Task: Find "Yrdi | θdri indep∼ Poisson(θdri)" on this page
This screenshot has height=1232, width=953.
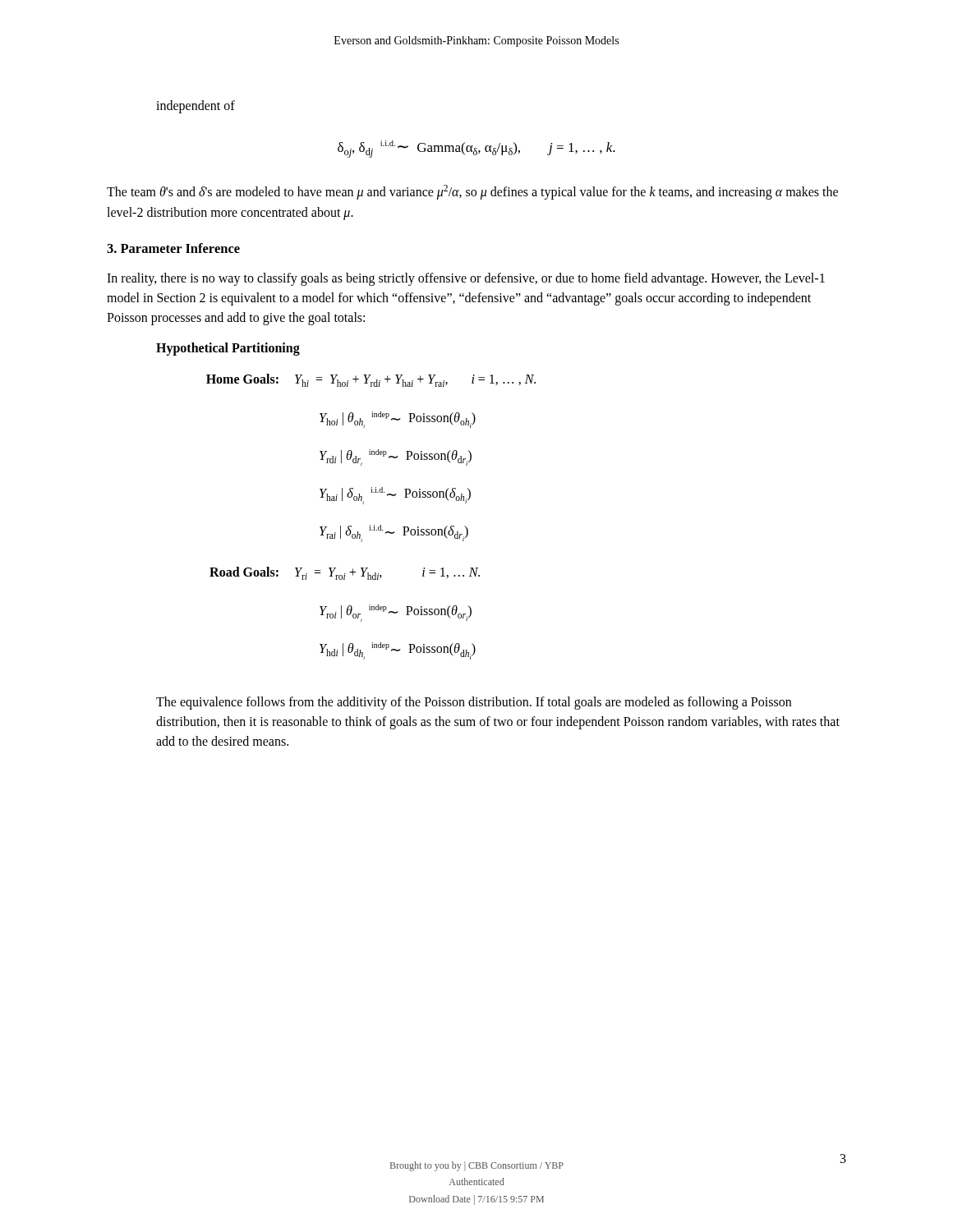Action: (395, 458)
